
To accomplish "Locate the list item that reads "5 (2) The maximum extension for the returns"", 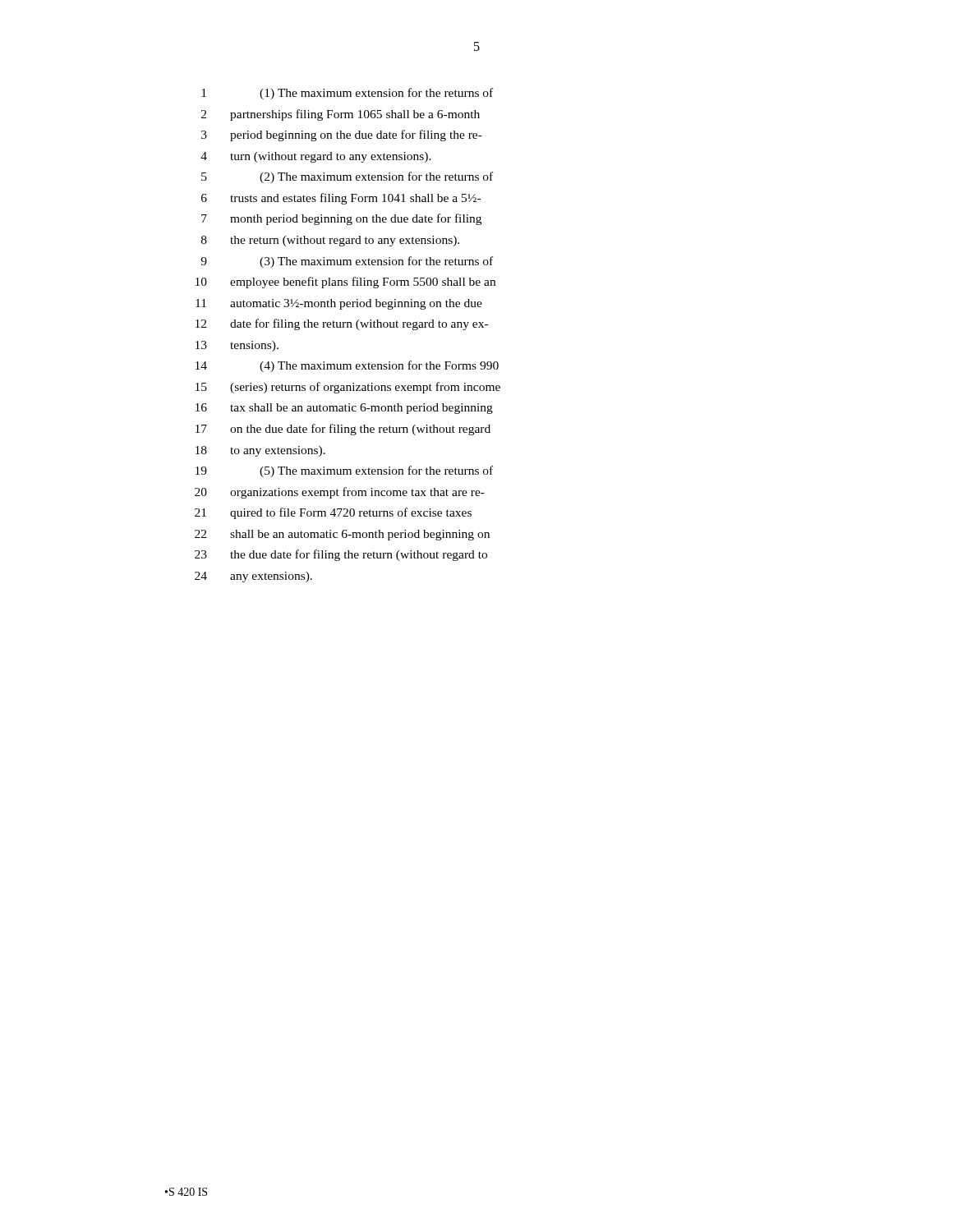I will point(347,177).
